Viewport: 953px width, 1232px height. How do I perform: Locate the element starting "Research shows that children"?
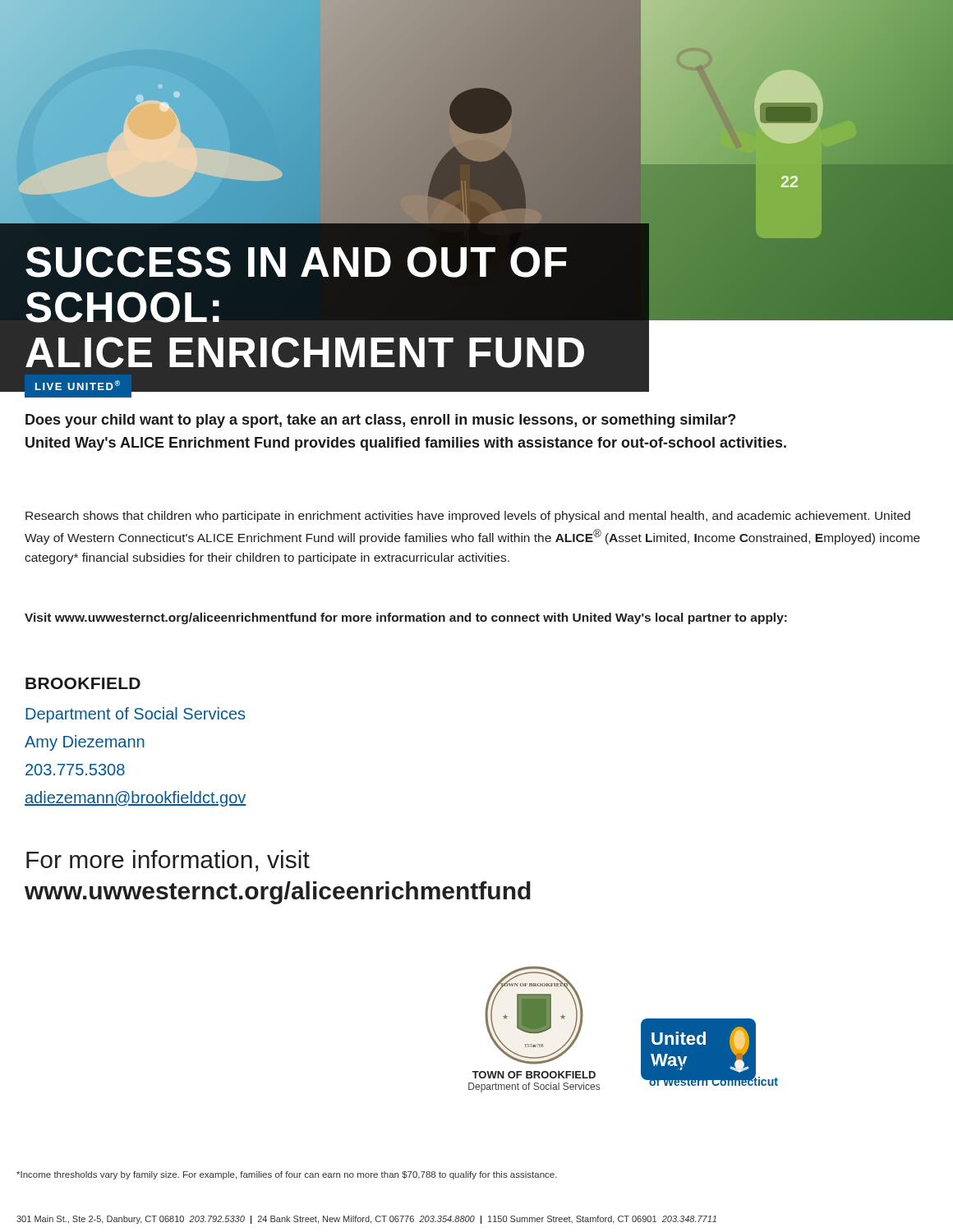pos(476,537)
